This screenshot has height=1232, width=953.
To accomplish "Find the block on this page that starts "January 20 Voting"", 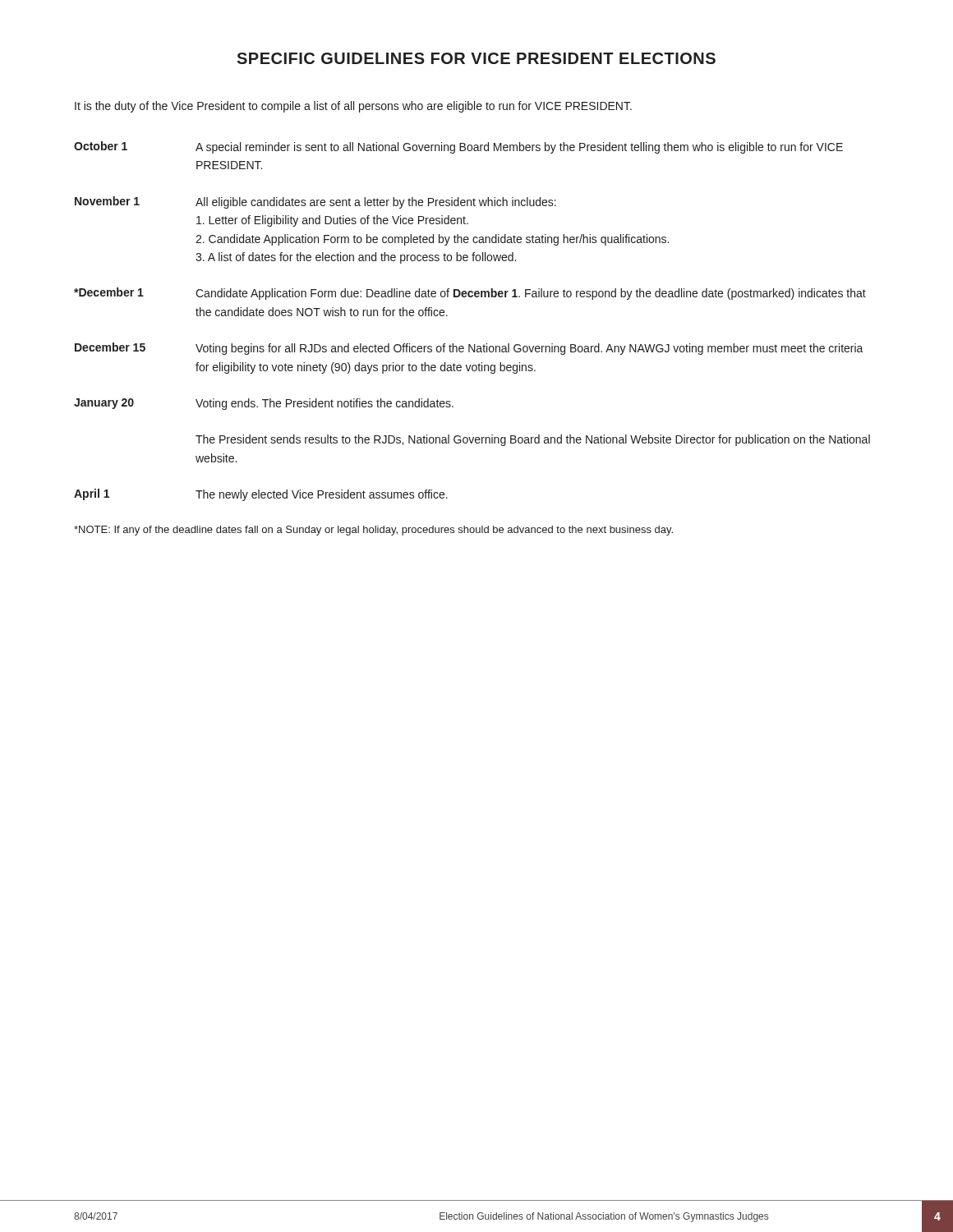I will click(264, 404).
